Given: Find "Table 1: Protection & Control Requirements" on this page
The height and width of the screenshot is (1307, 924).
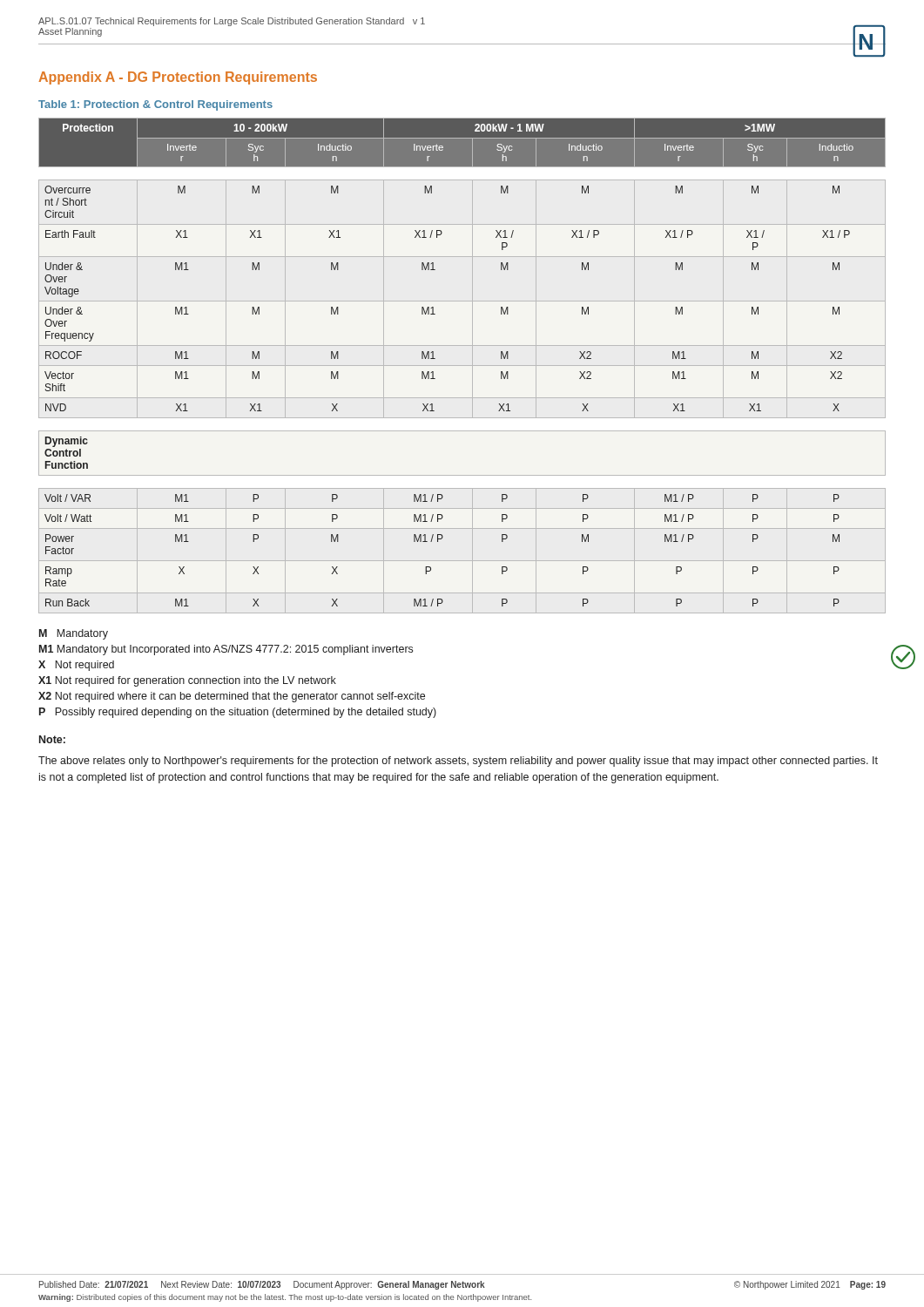Looking at the screenshot, I should pos(156,104).
